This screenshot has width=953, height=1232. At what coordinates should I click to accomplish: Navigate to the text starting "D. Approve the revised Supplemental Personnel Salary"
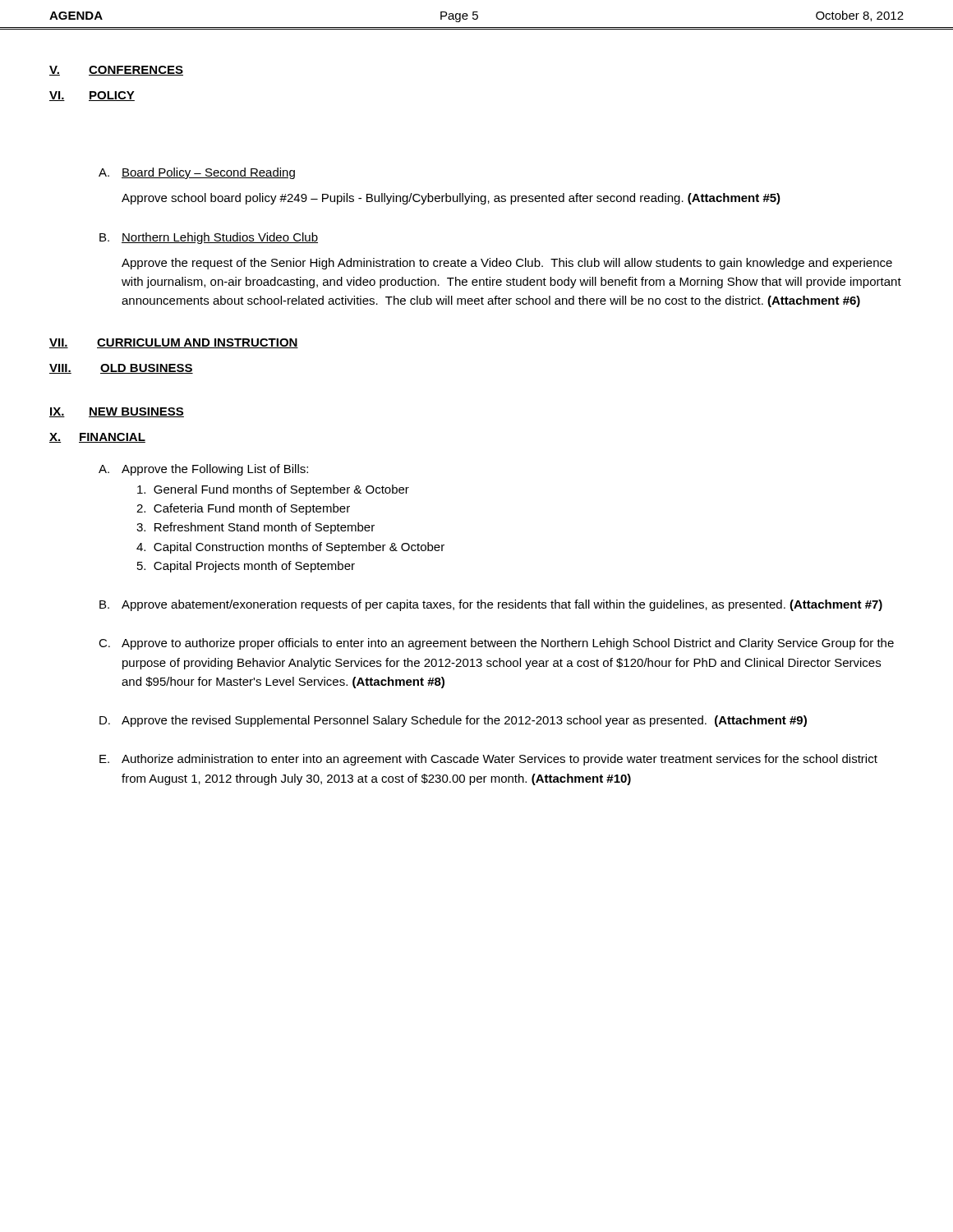pyautogui.click(x=501, y=720)
